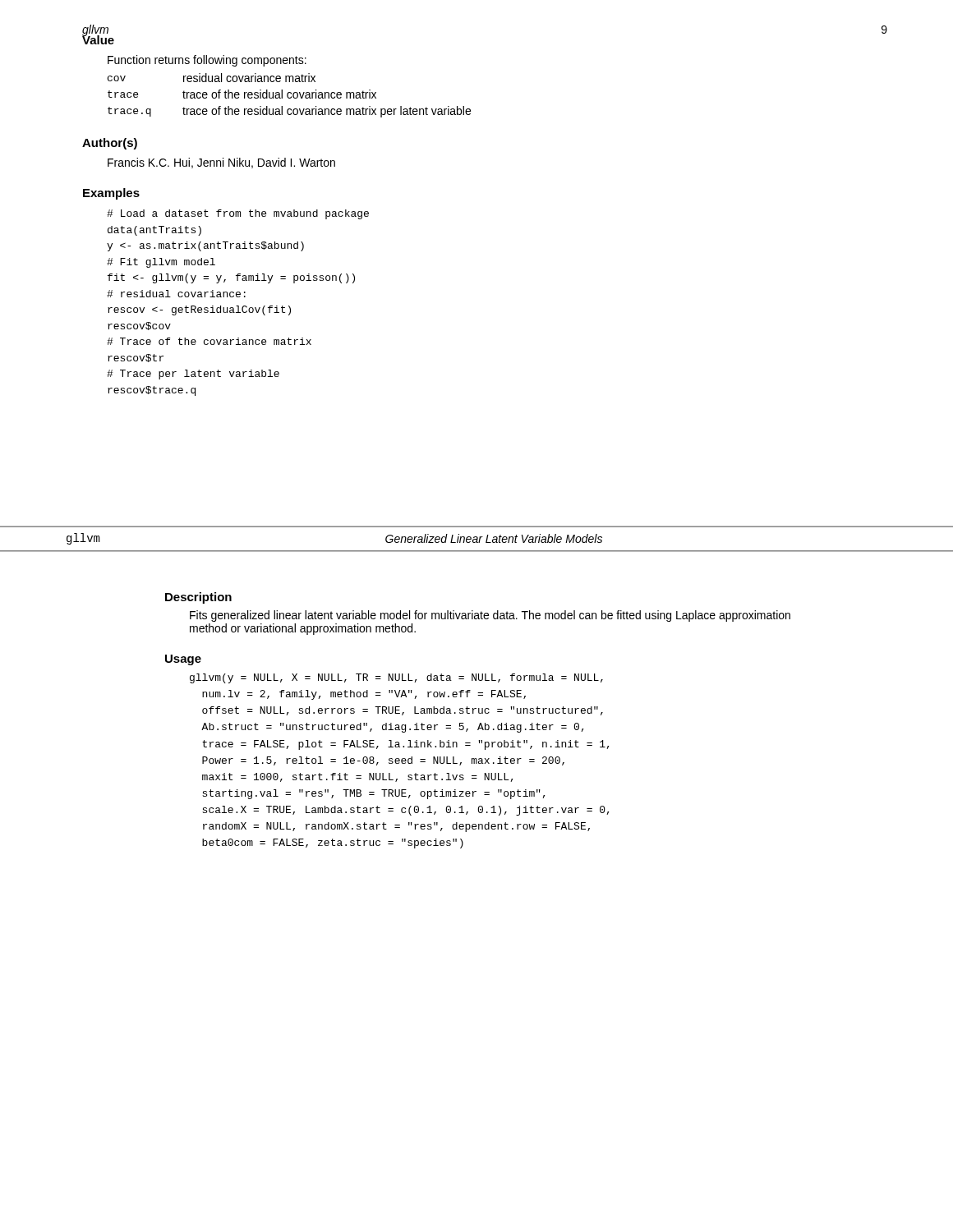953x1232 pixels.
Task: Locate the text block that reads "Fits generalized linear latent variable model for"
Action: (490, 622)
